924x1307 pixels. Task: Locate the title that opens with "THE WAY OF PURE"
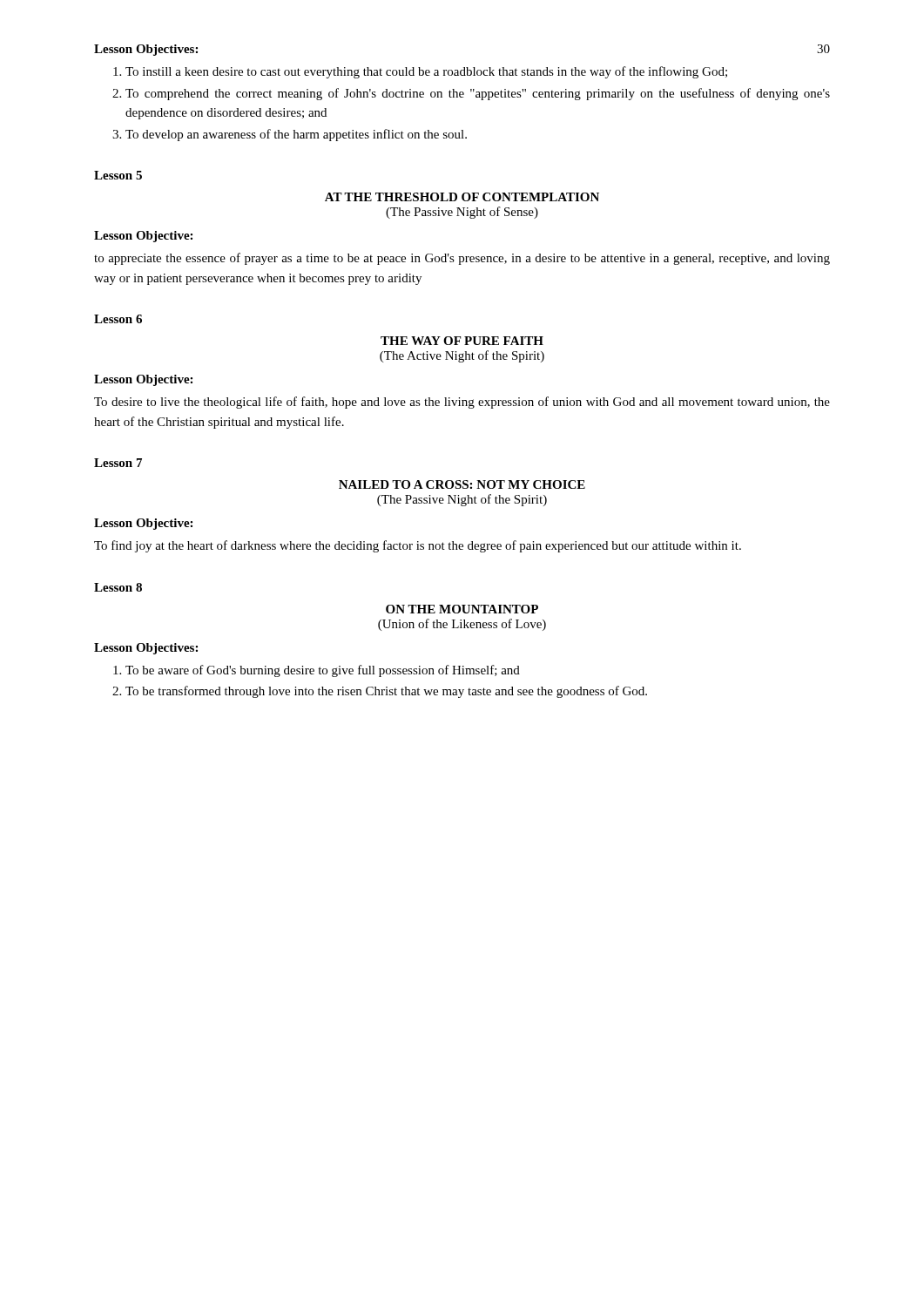tap(462, 341)
